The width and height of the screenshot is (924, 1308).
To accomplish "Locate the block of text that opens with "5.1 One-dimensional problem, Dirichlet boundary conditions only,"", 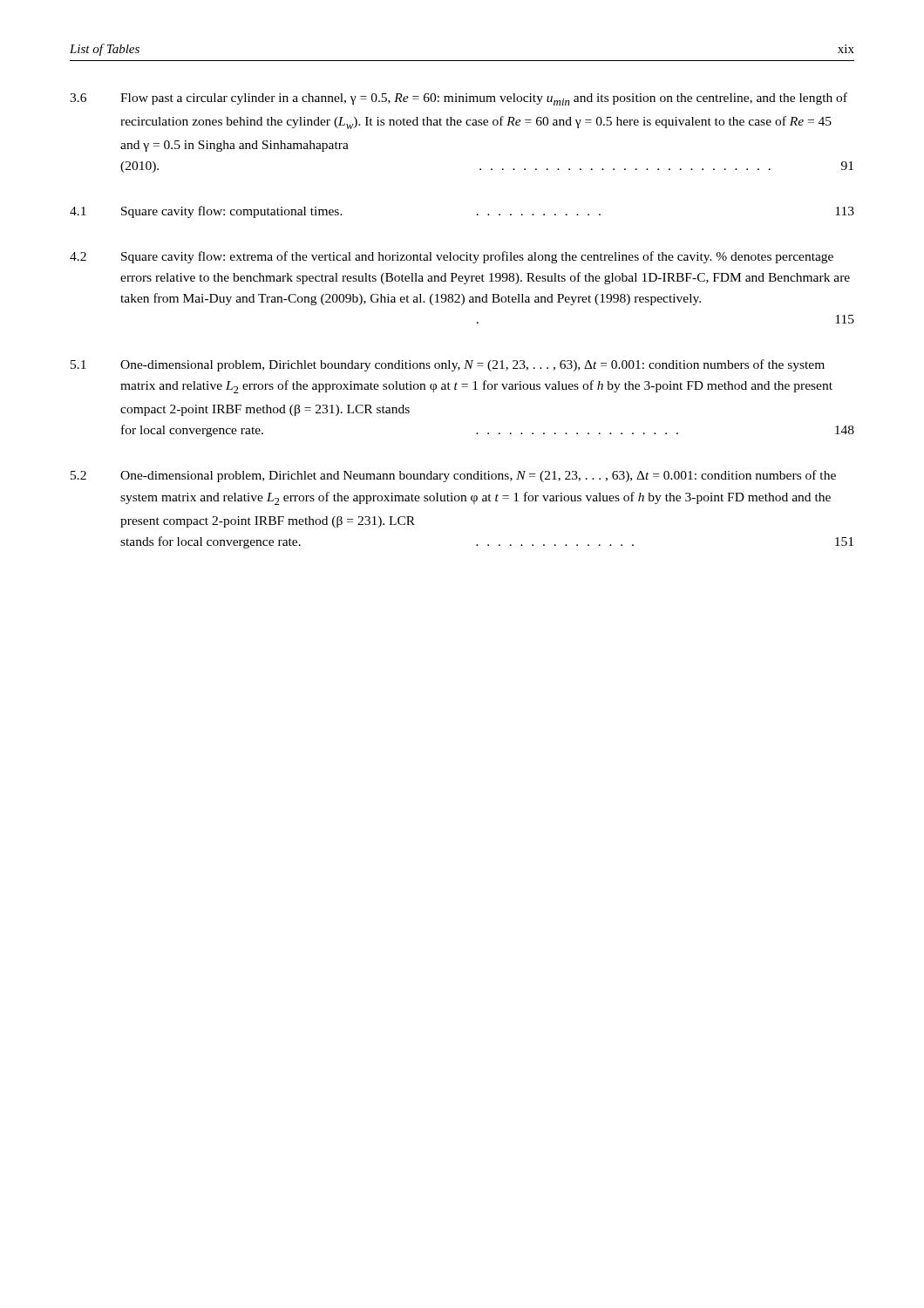I will [462, 398].
